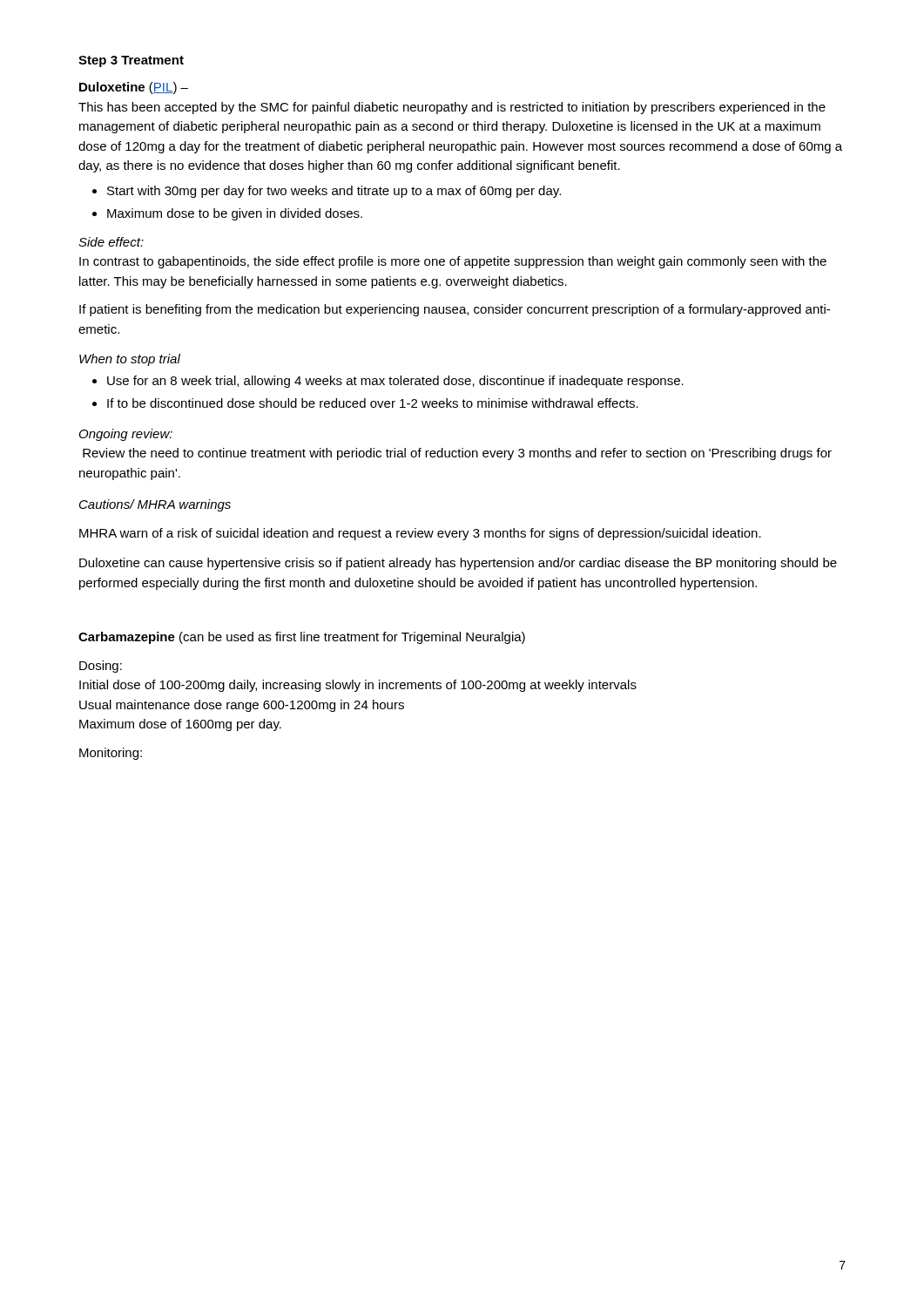Click on the block starting "Duloxetine (PIL) – This has"
The image size is (924, 1307).
[x=460, y=126]
